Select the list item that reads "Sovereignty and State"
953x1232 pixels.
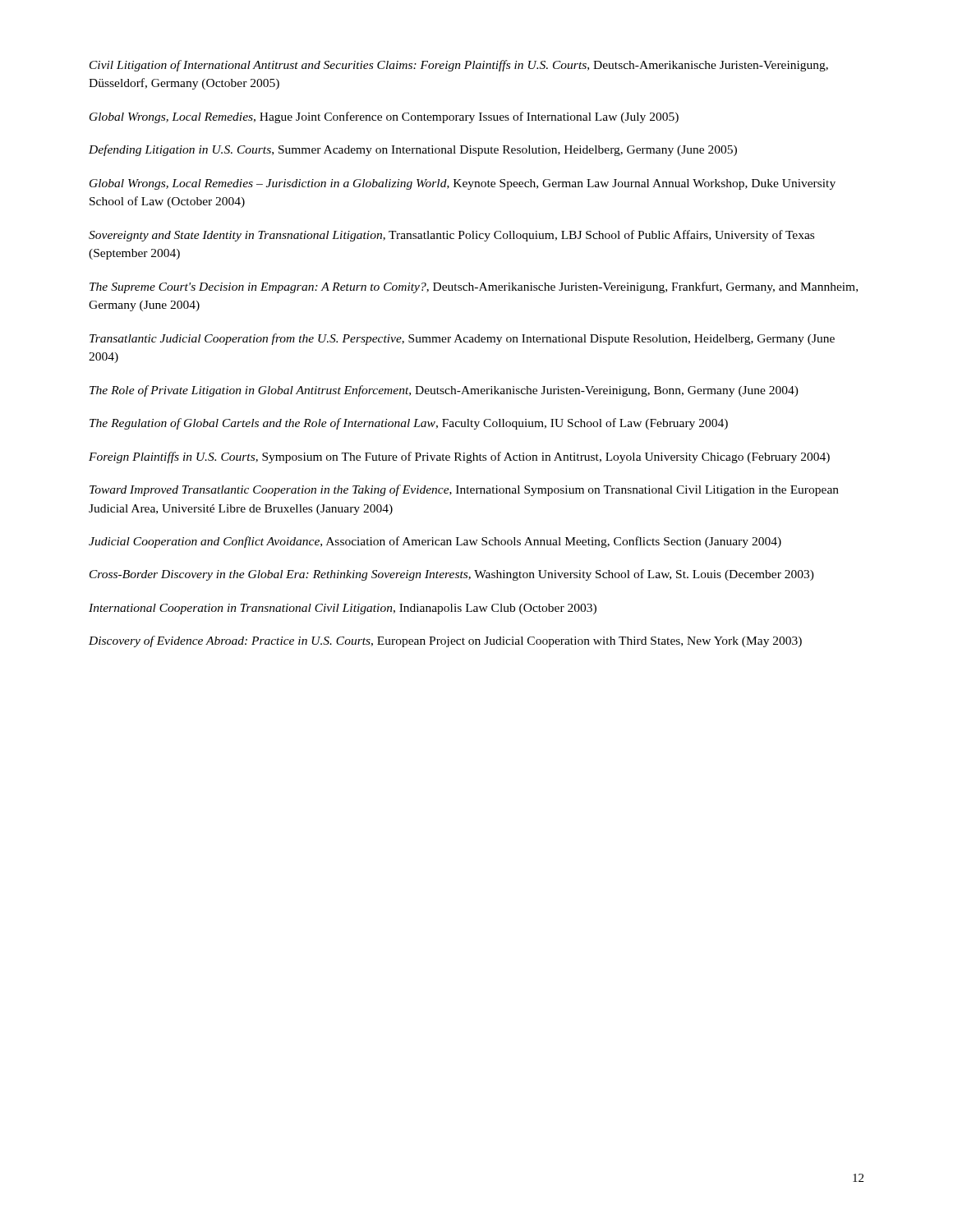point(476,244)
